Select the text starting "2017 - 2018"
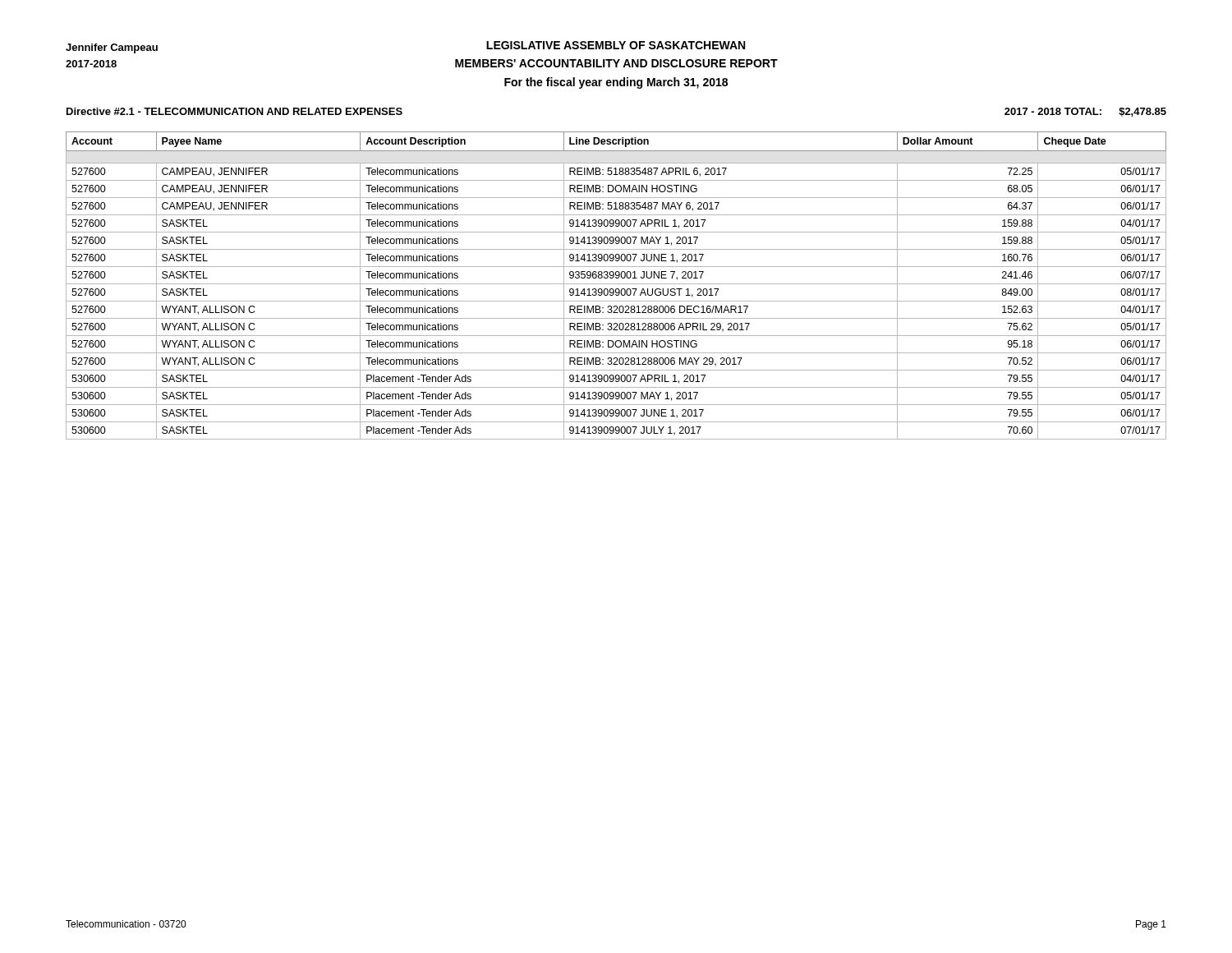The width and height of the screenshot is (1232, 953). click(1085, 111)
